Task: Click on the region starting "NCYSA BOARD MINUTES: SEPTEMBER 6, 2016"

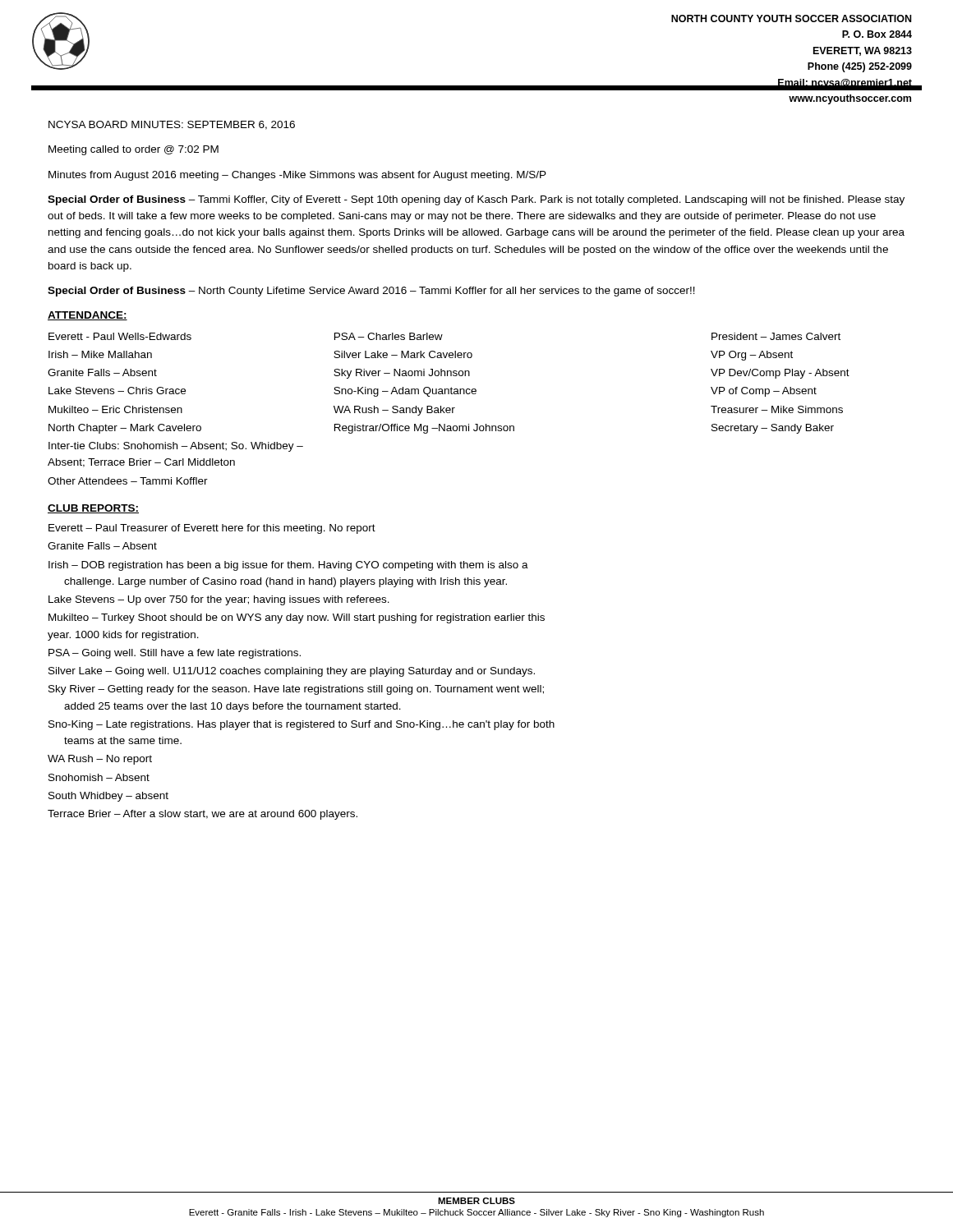Action: pos(172,124)
